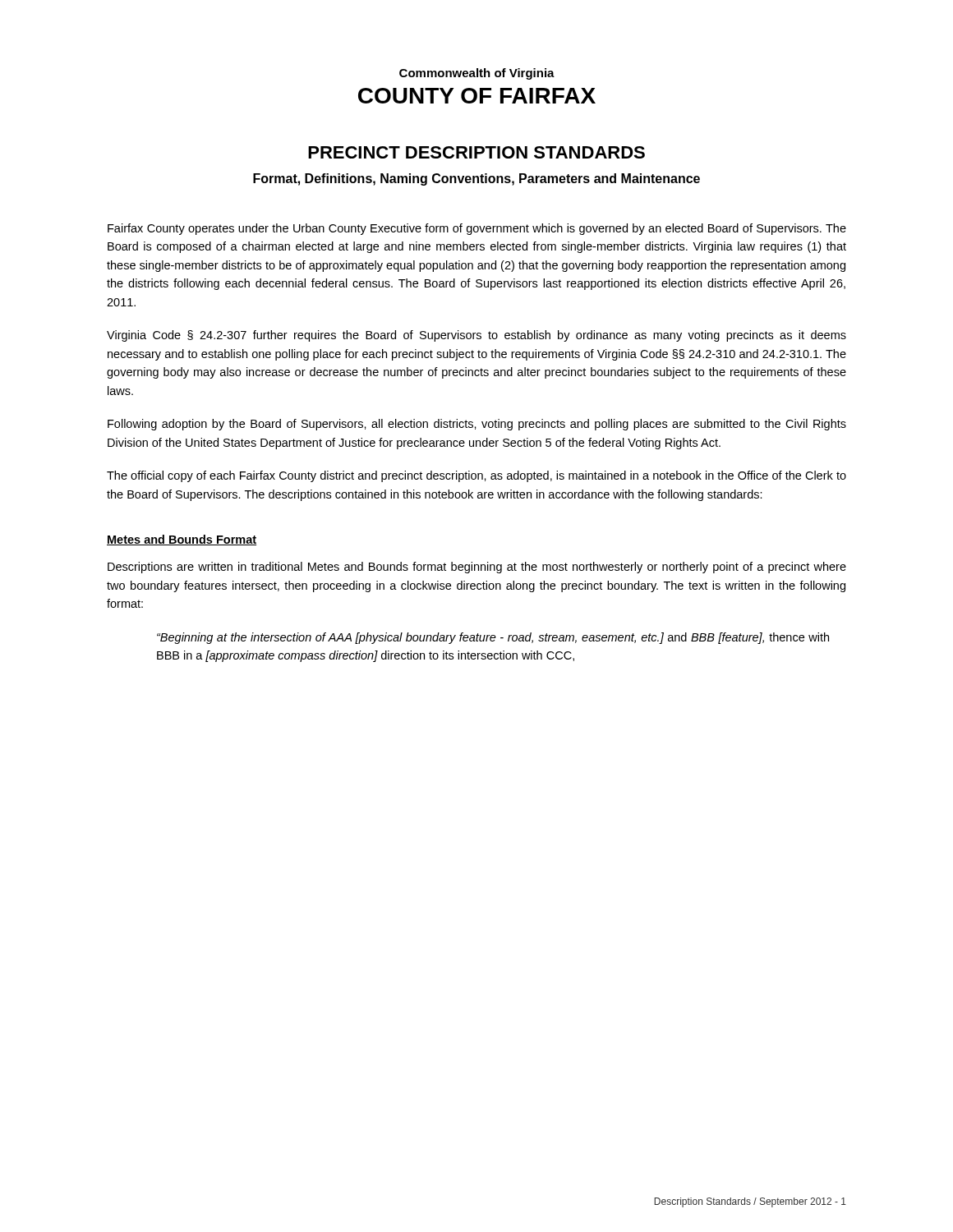The width and height of the screenshot is (953, 1232).
Task: Point to the block starting "“Beginning at the intersection of AAA [physical boundary"
Action: pos(493,646)
